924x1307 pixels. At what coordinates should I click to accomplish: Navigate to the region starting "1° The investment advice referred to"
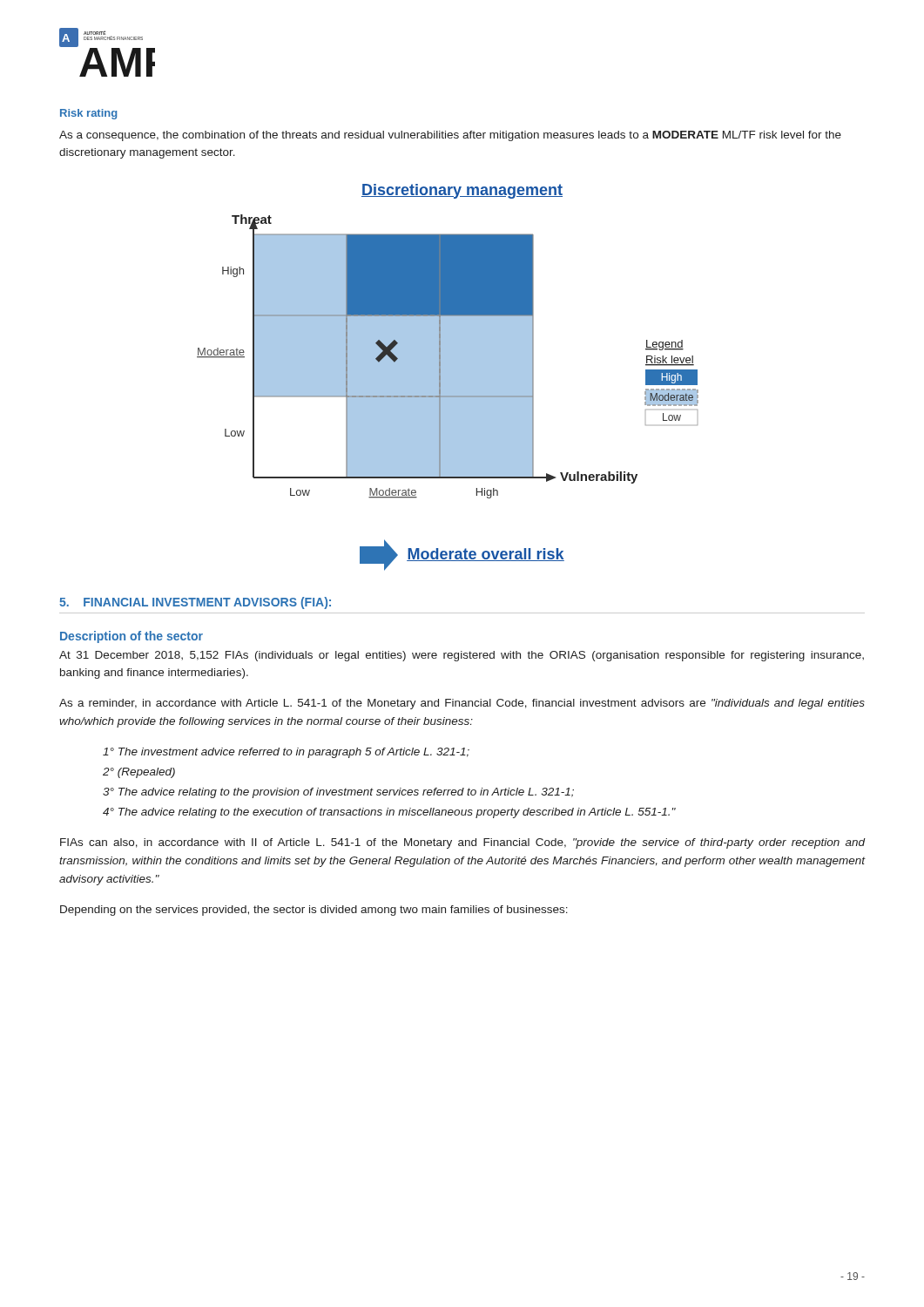click(x=286, y=752)
